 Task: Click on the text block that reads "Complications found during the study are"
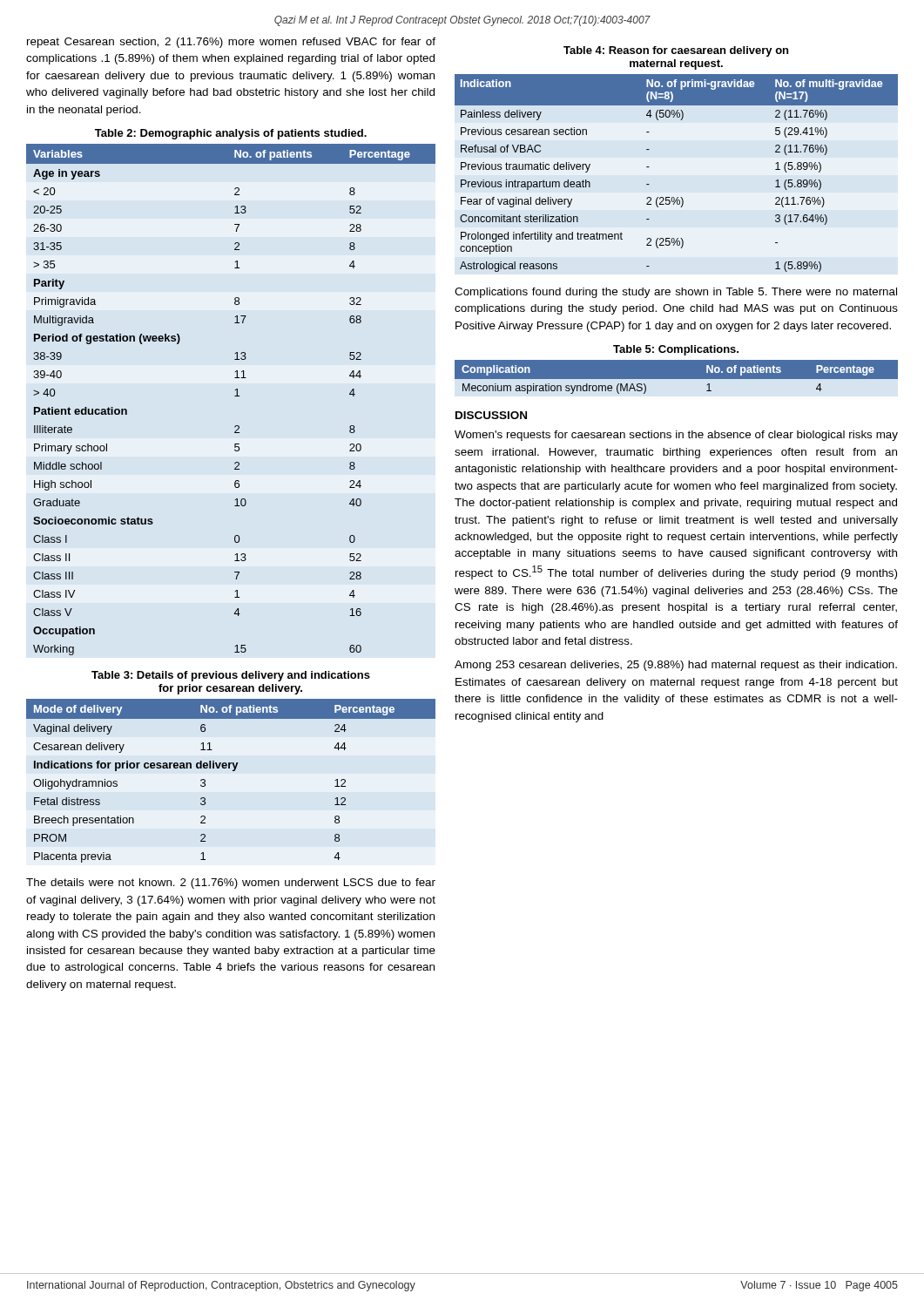tap(676, 309)
